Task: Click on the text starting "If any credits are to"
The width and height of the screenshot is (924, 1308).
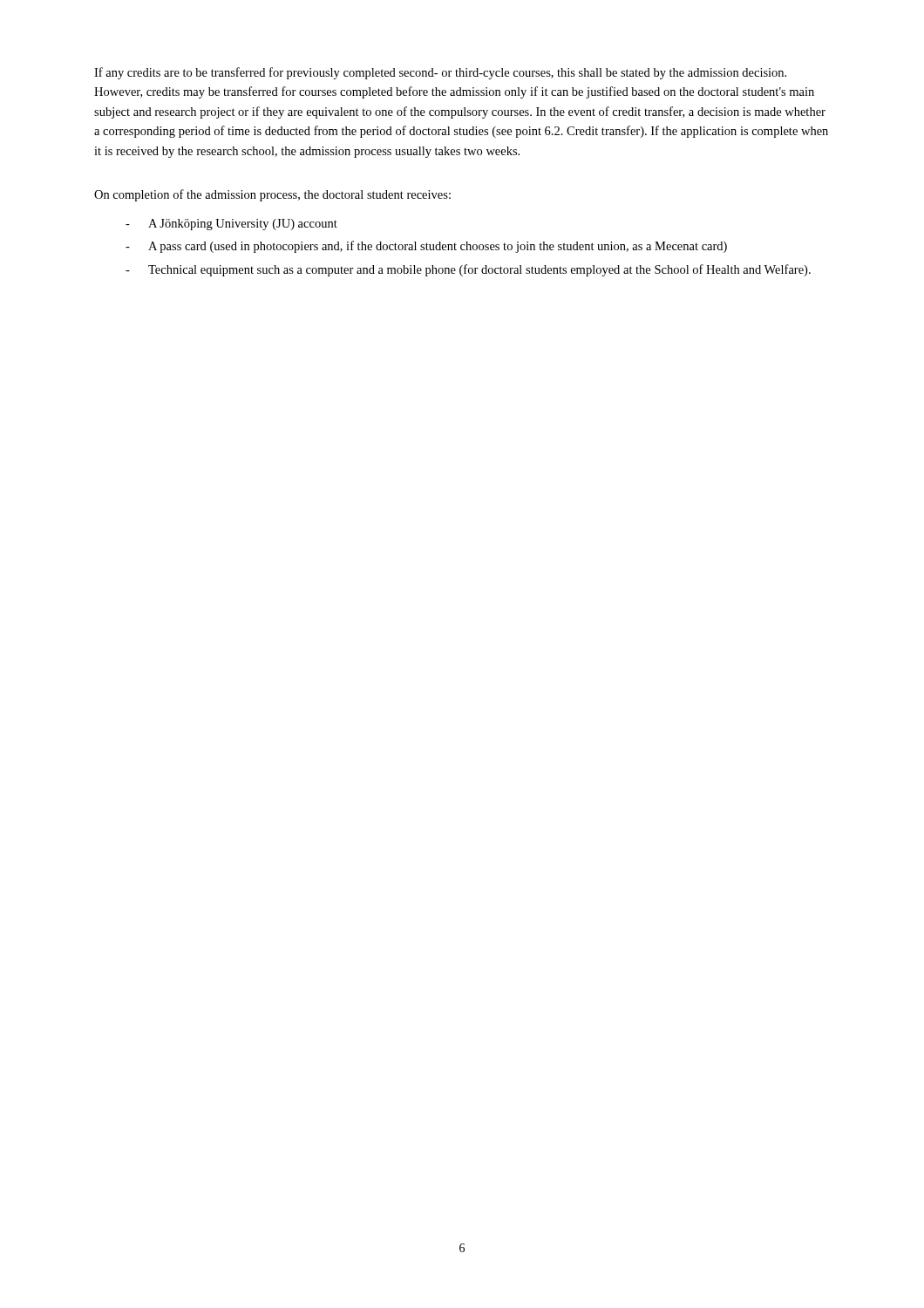Action: pos(461,112)
